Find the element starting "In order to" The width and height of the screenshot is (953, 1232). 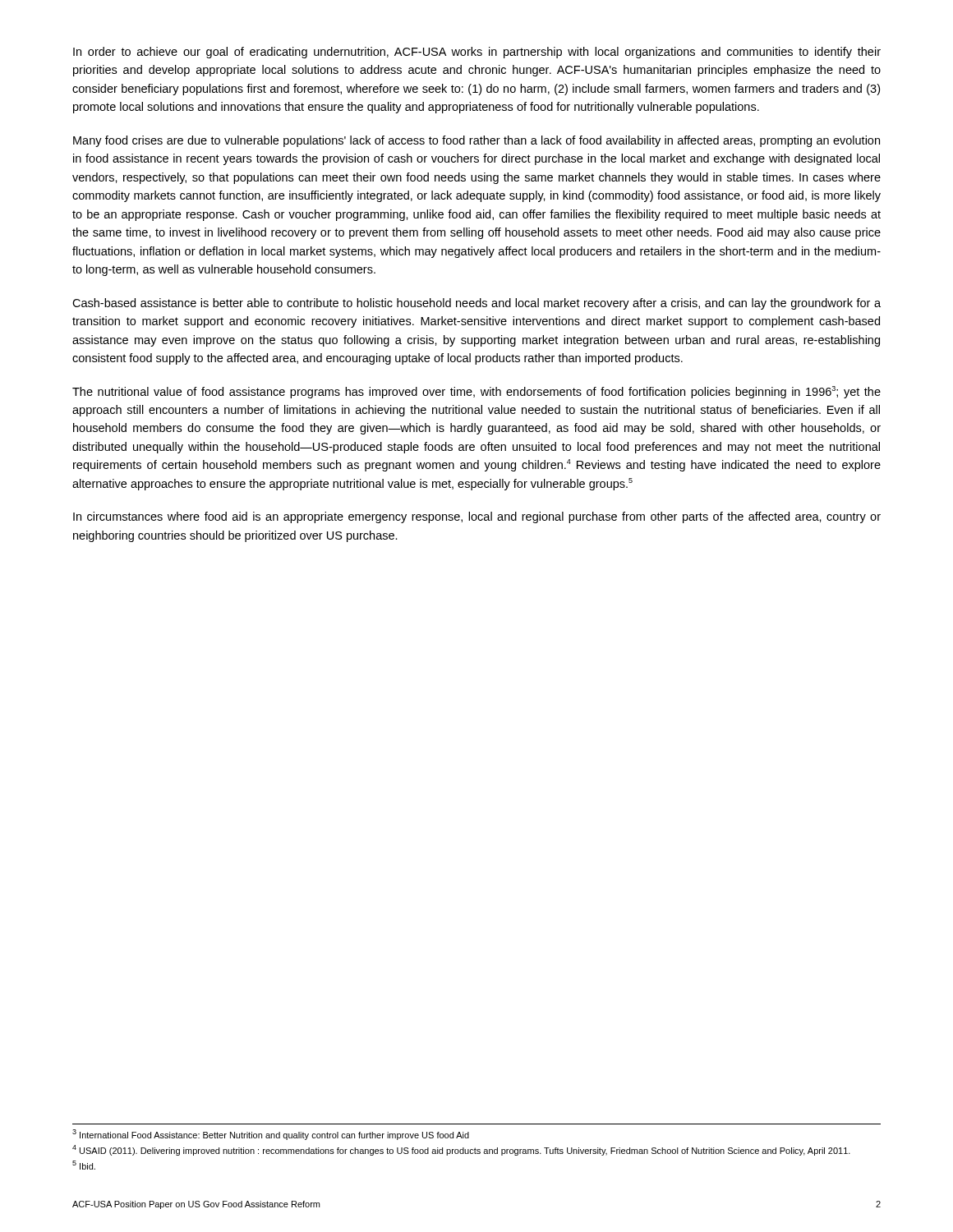476,79
